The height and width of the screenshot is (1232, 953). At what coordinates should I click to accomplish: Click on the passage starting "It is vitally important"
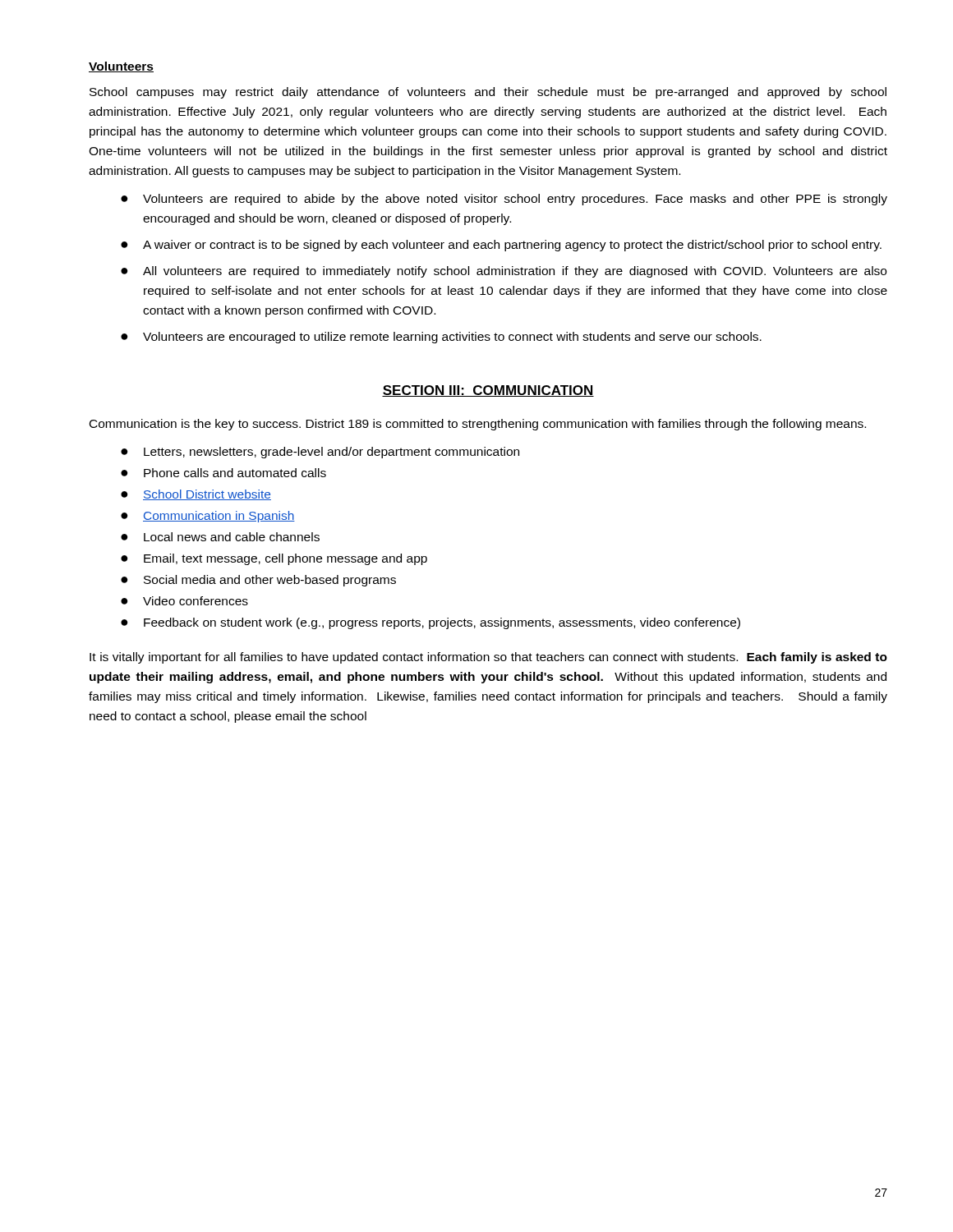(x=488, y=687)
